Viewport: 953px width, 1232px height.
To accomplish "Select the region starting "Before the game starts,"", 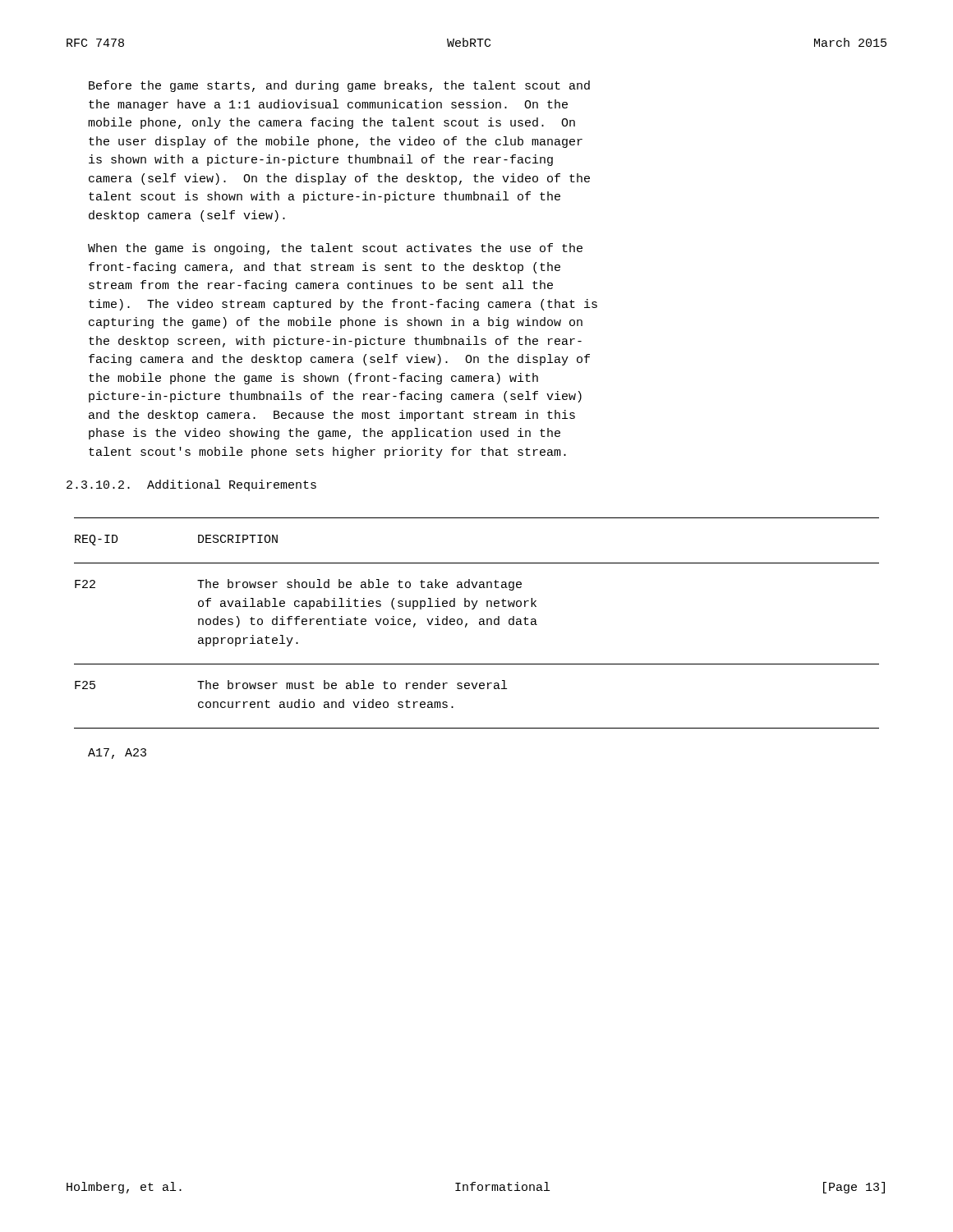I will [328, 151].
